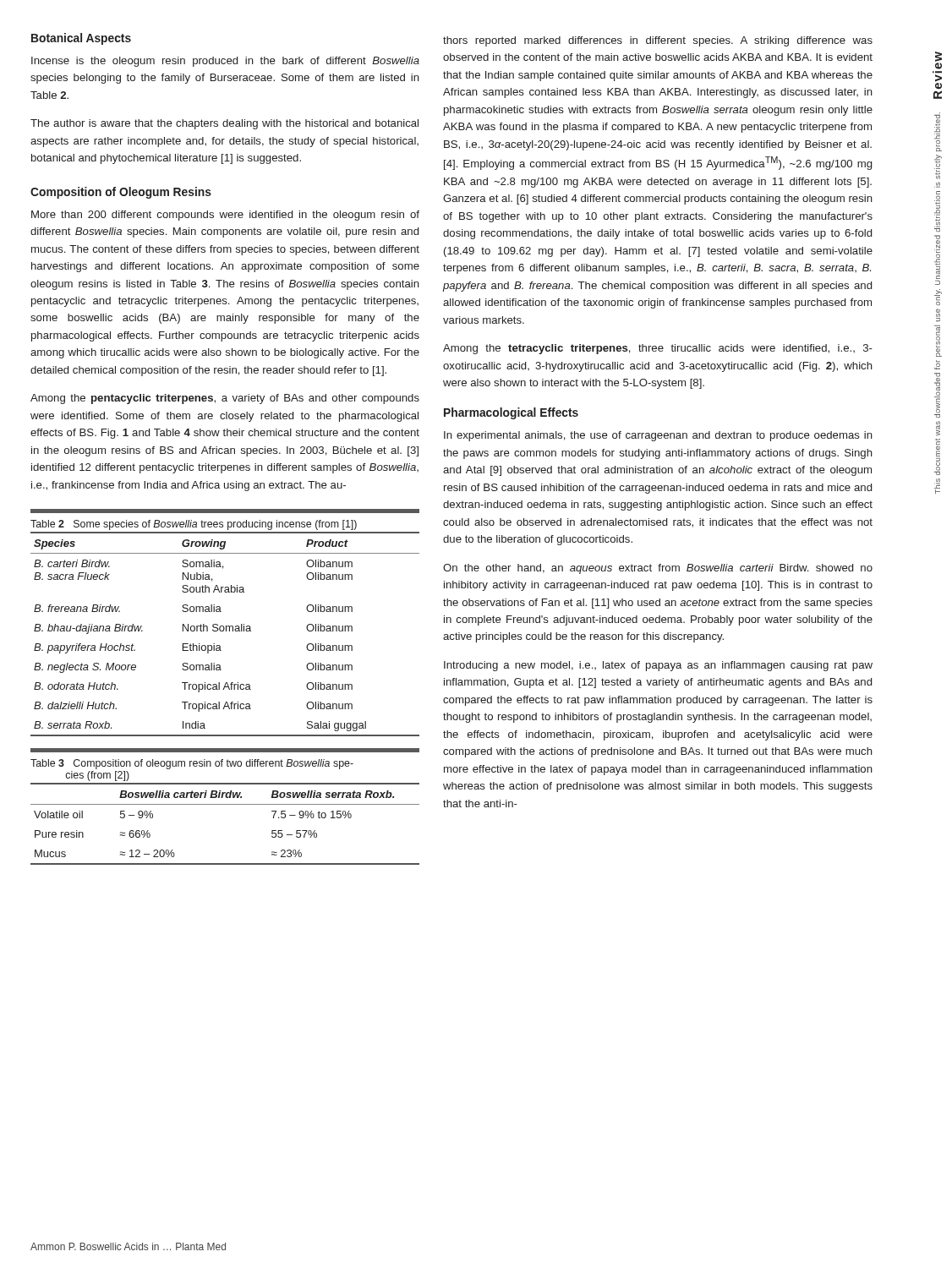Click on the text block that says "Among the pentacyclic triterpenes, a"
Image resolution: width=952 pixels, height=1268 pixels.
[225, 441]
